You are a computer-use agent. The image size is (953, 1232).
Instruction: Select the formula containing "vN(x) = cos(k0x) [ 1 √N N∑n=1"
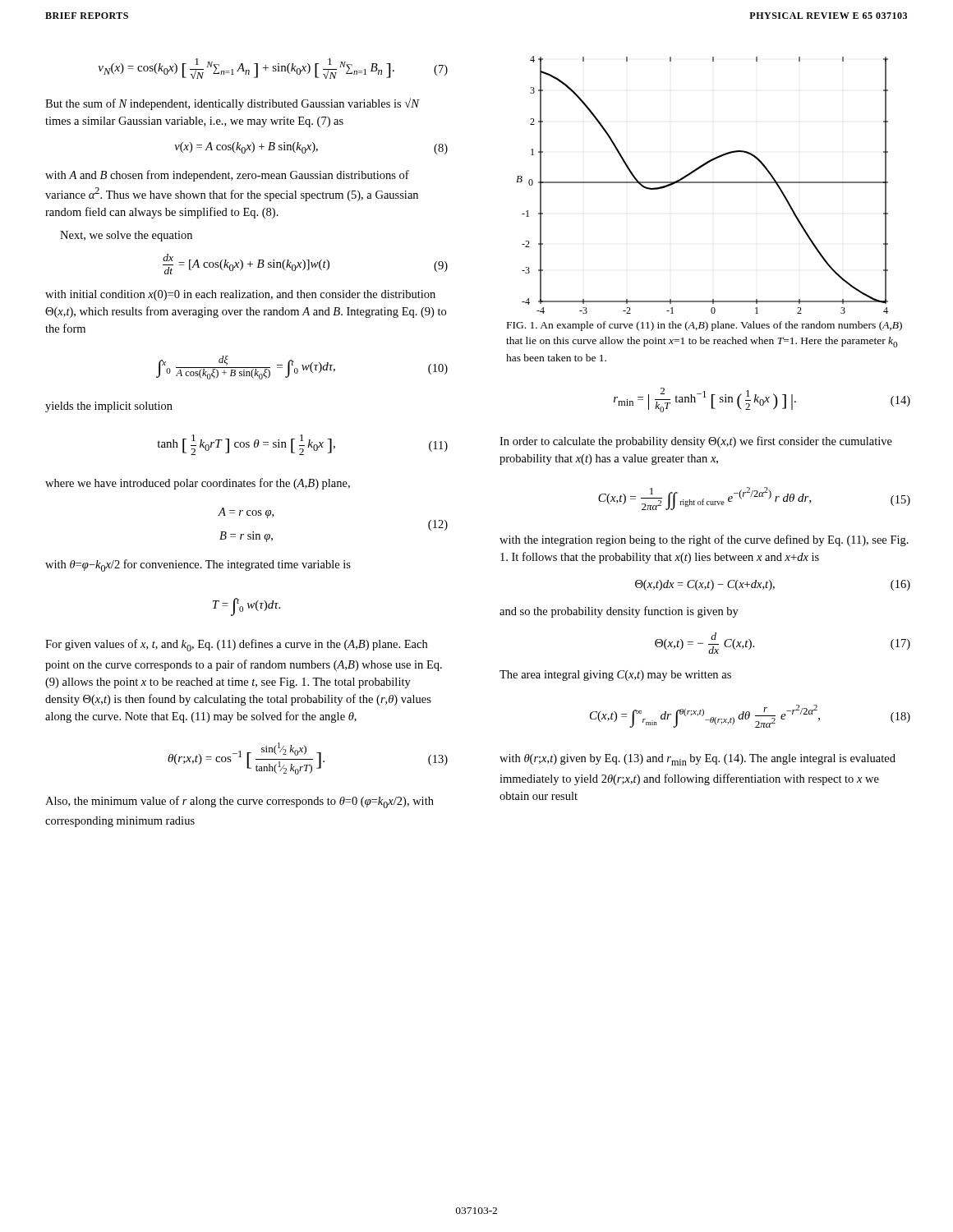coord(246,69)
